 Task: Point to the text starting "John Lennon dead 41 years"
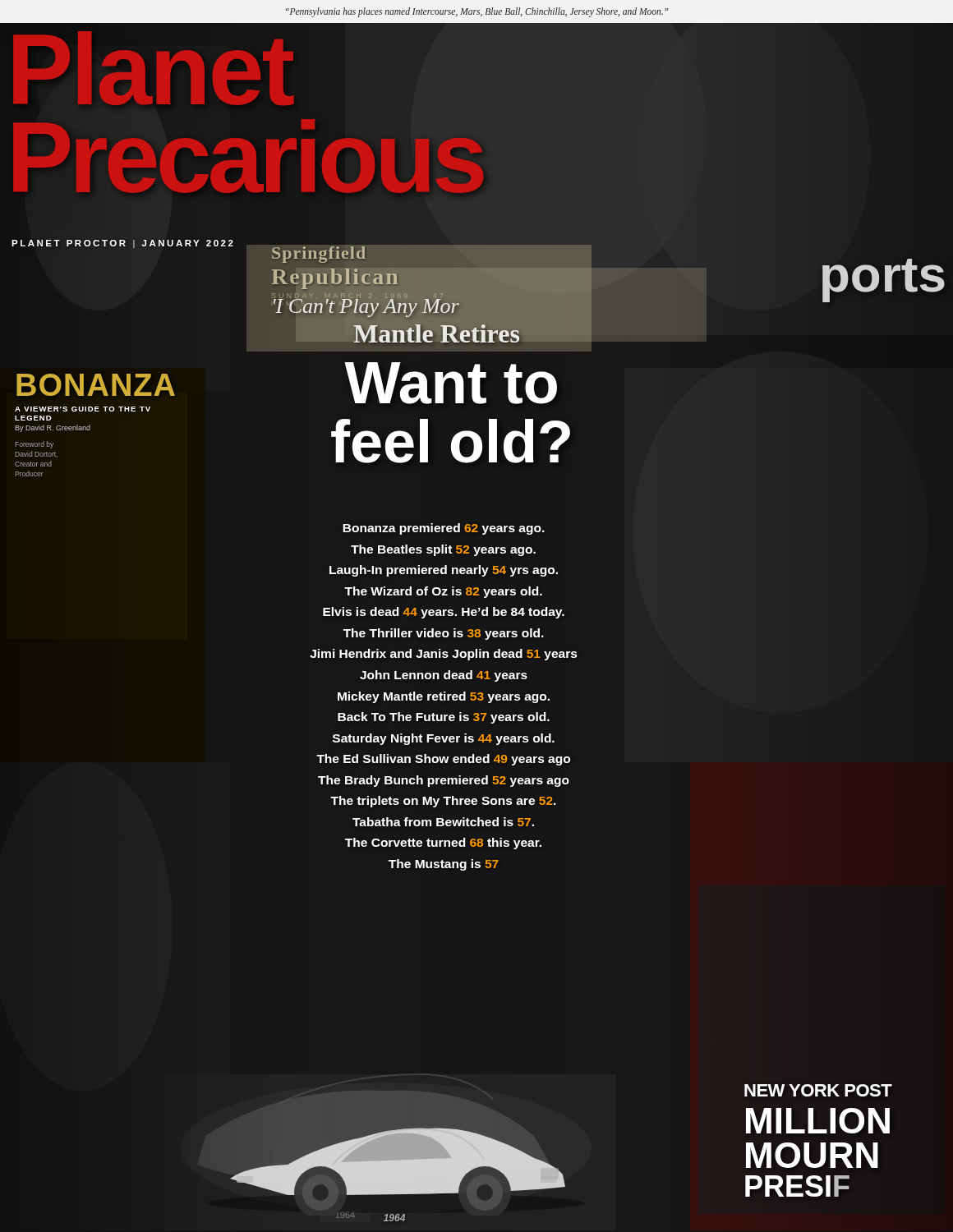point(444,675)
